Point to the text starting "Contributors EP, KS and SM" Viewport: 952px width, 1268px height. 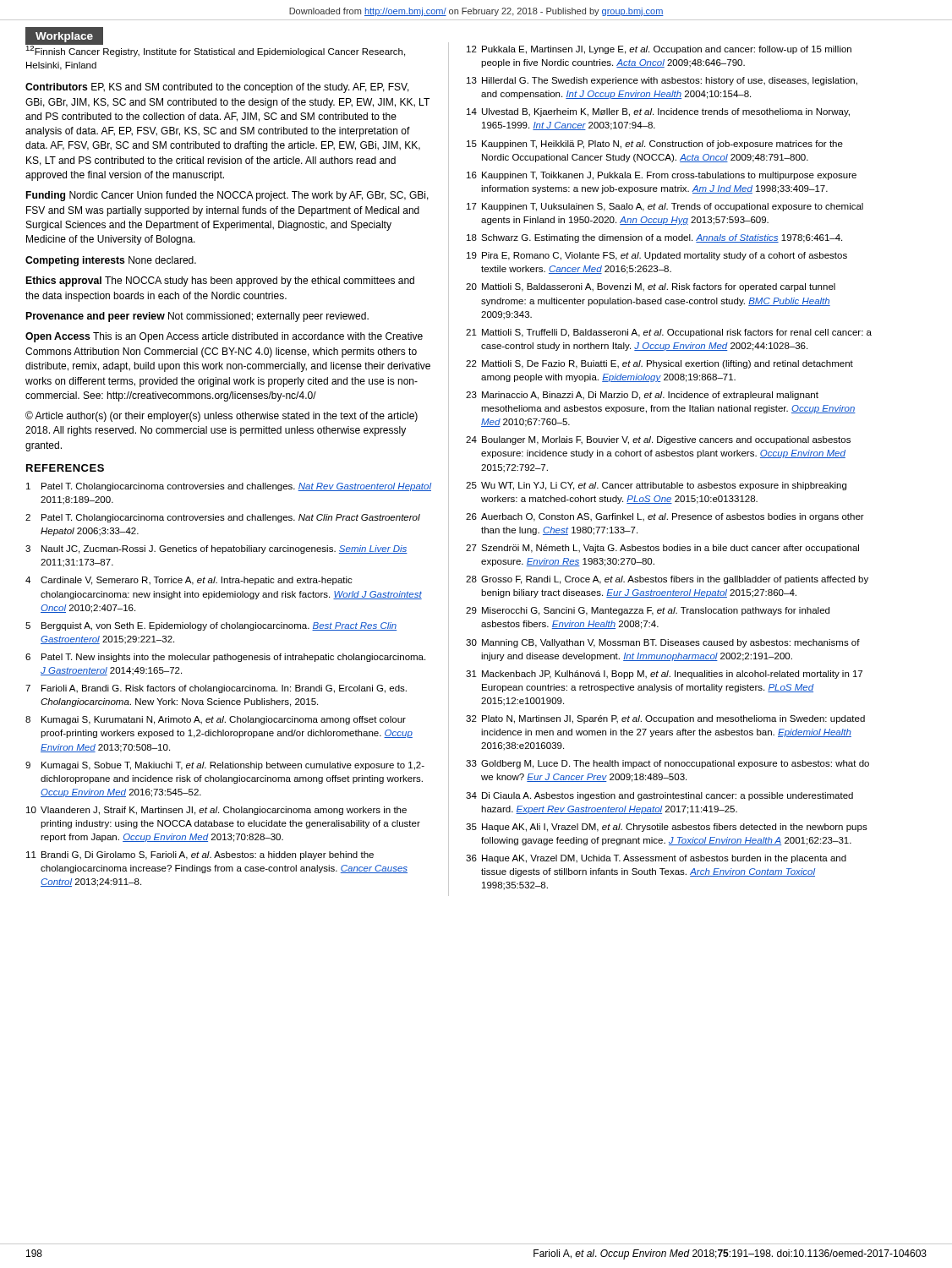[x=227, y=131]
